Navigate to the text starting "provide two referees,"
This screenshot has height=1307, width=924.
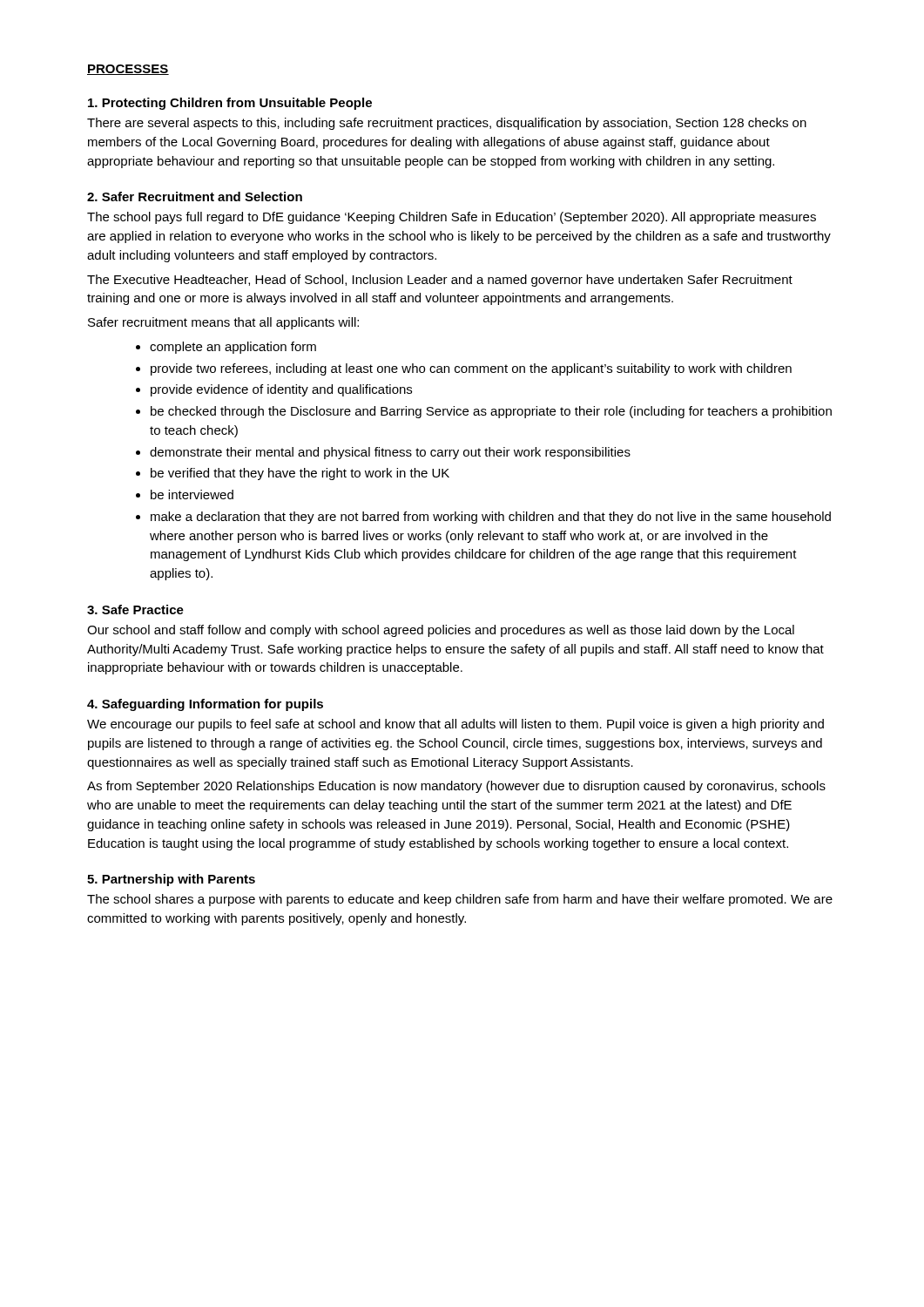pyautogui.click(x=471, y=368)
